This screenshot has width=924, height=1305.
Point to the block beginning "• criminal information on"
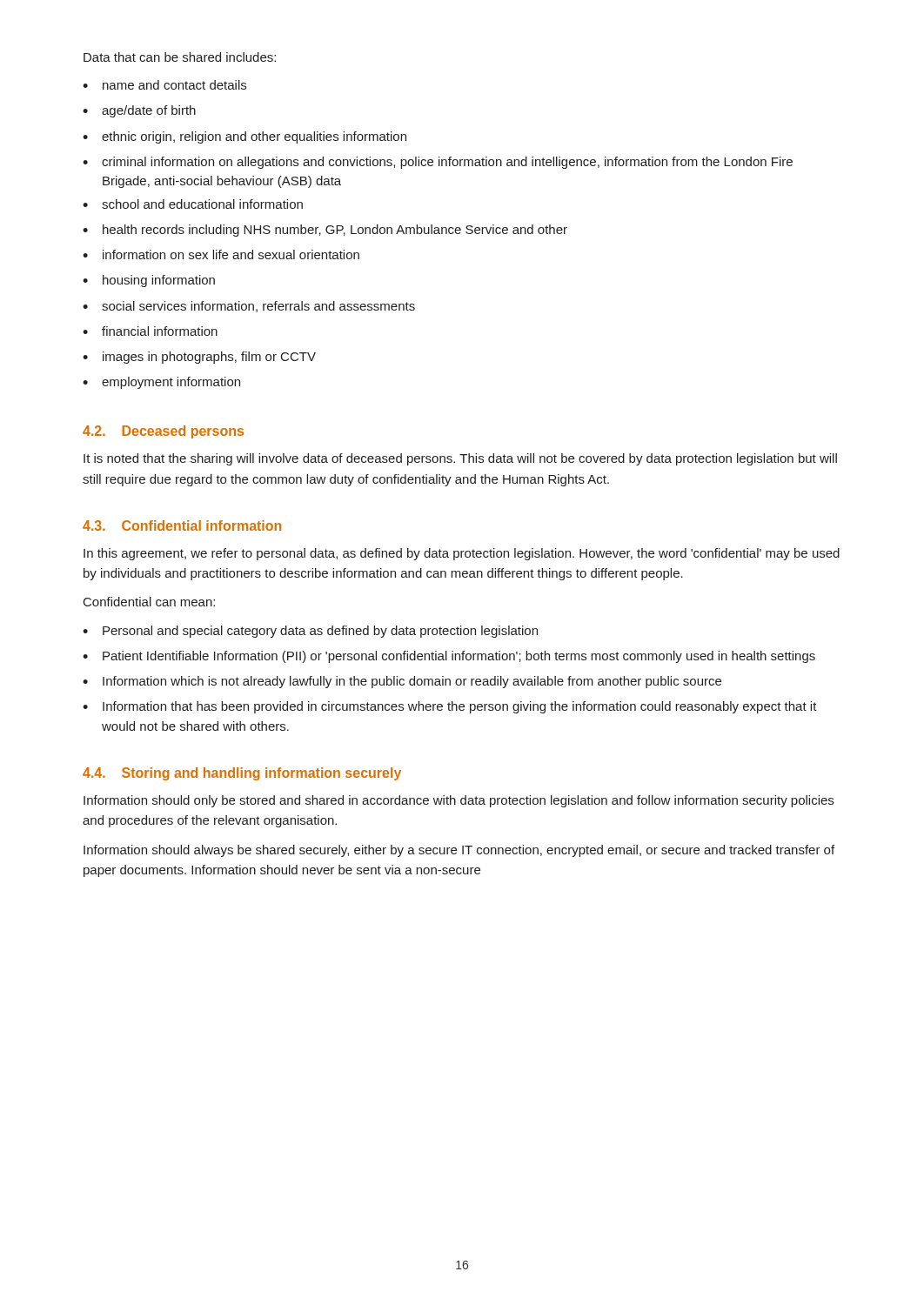462,172
